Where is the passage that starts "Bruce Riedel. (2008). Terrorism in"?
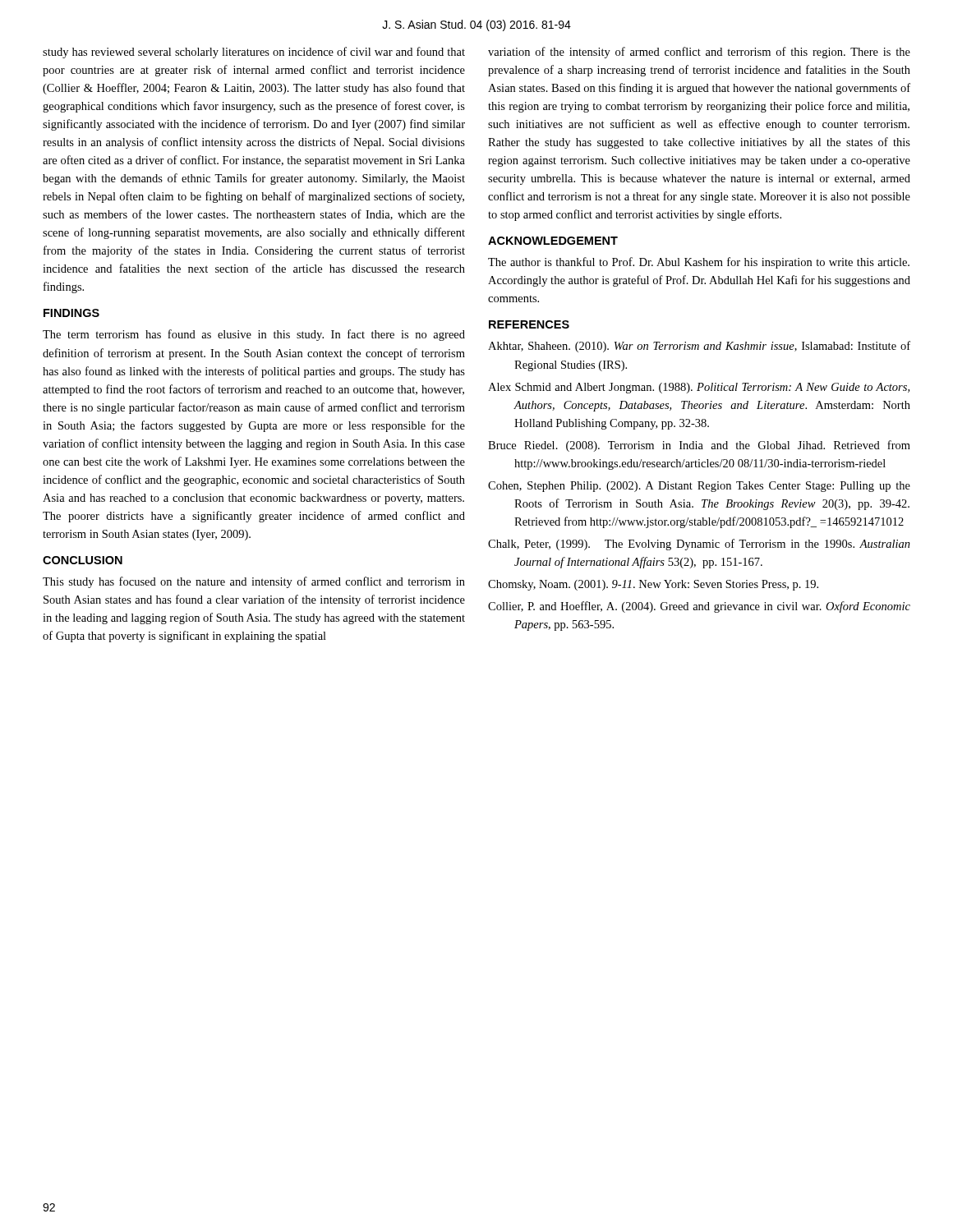The width and height of the screenshot is (953, 1232). click(699, 454)
